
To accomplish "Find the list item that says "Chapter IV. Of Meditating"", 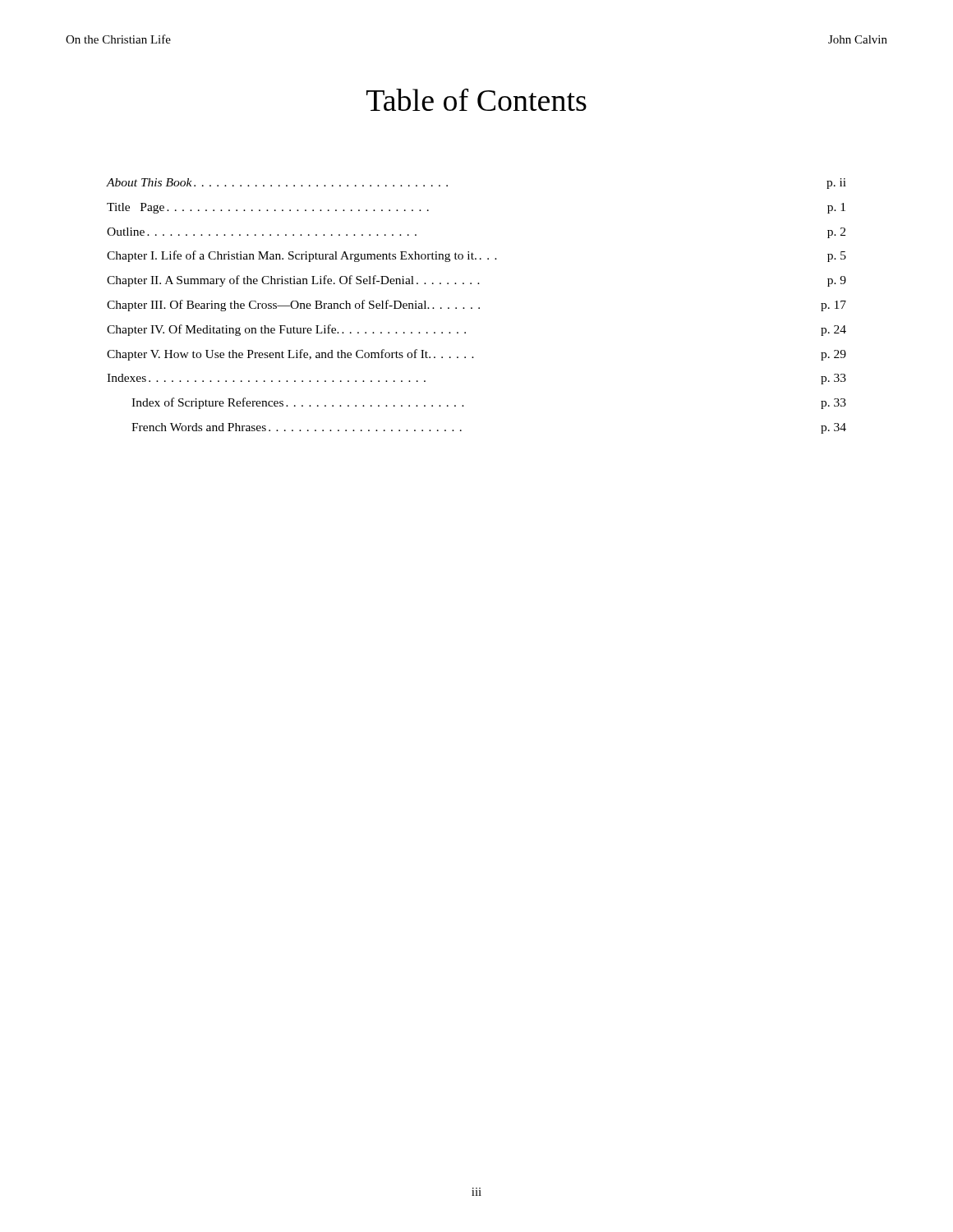I will coord(476,329).
